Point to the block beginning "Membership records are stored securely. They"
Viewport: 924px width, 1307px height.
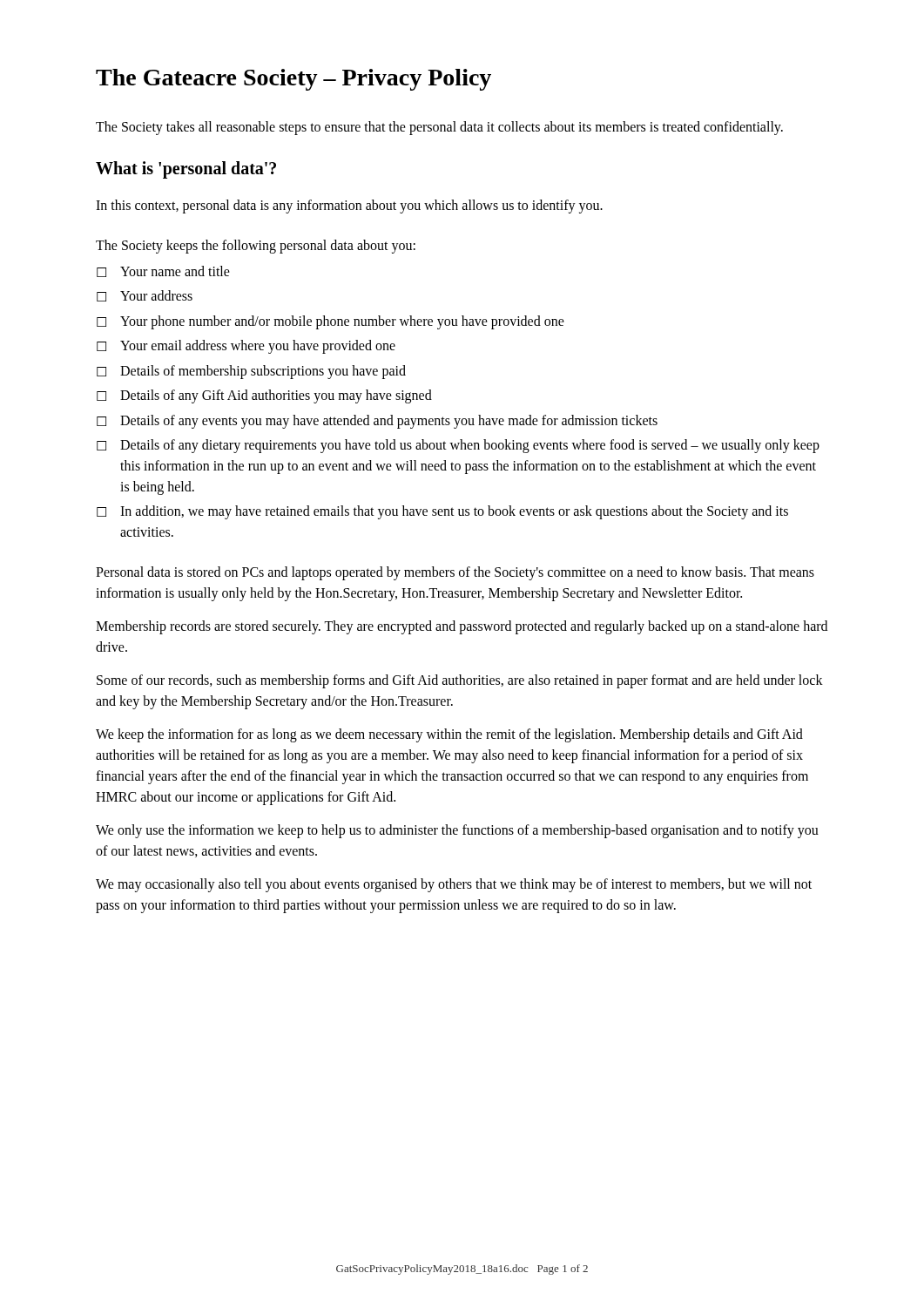[462, 637]
